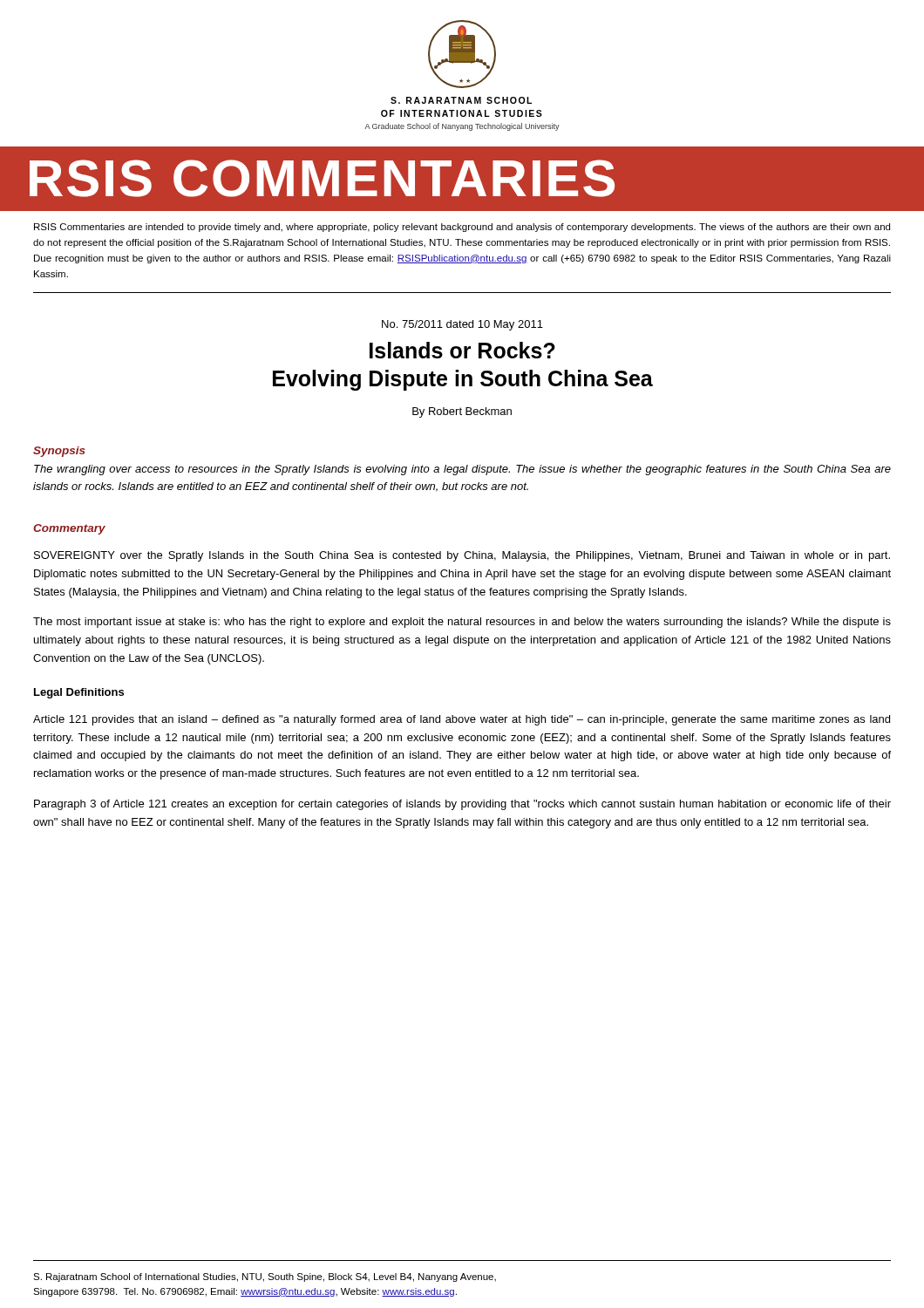Locate the passage starting "By Robert Beckman"
Screen dimensions: 1308x924
[x=462, y=411]
